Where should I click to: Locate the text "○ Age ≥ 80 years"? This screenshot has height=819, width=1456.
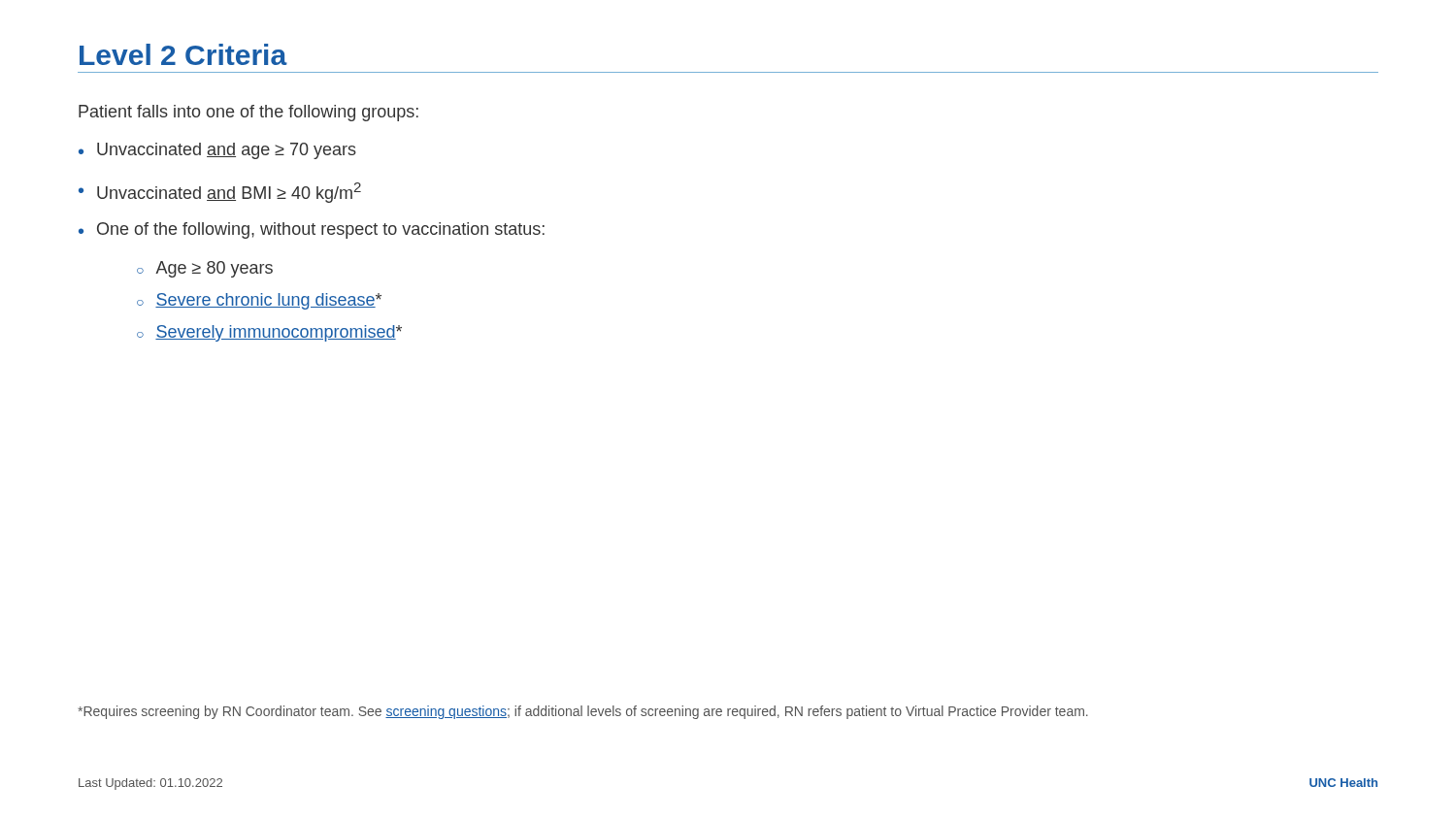tap(204, 268)
